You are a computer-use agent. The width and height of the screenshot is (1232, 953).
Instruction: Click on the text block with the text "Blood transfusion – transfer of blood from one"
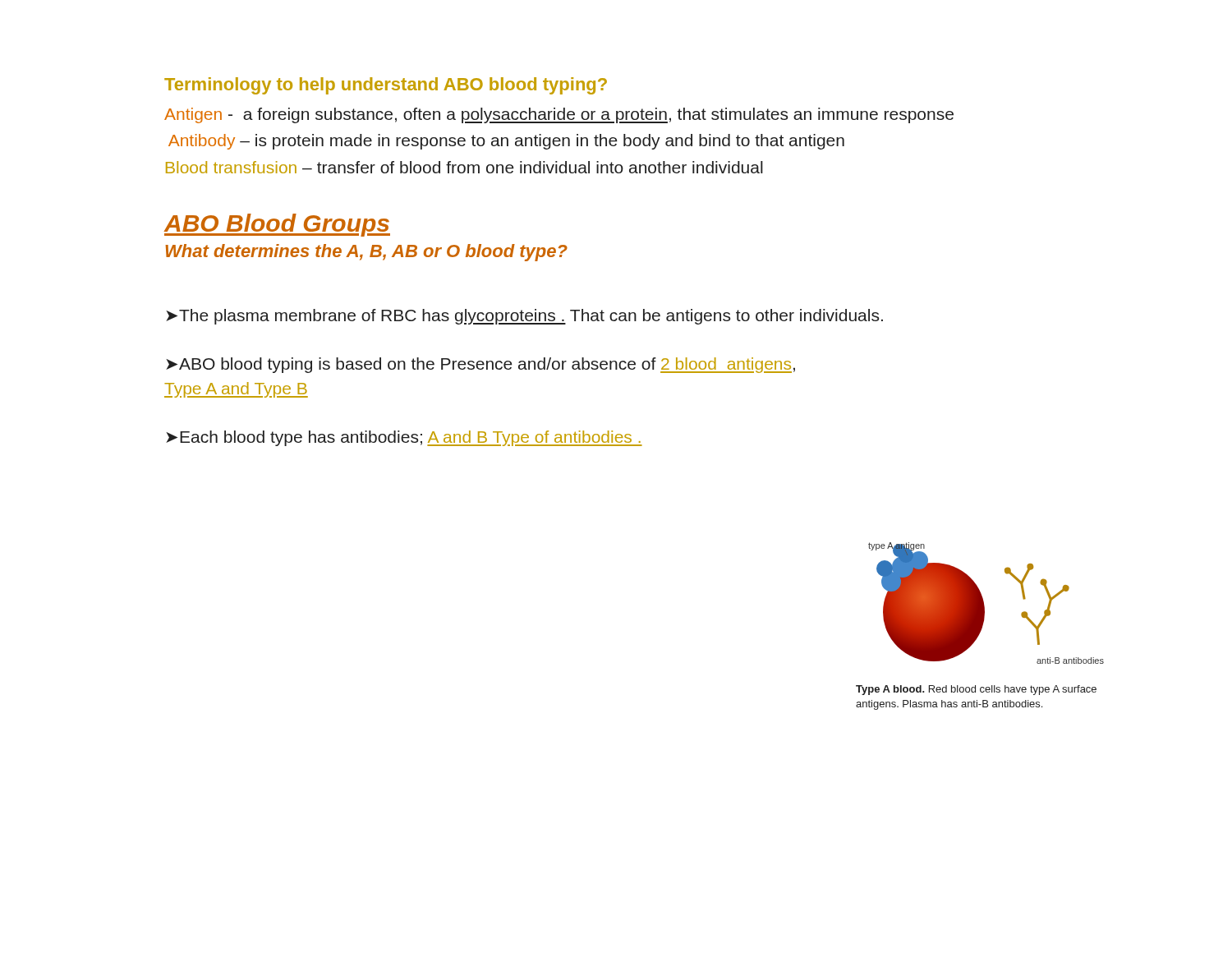[x=464, y=167]
